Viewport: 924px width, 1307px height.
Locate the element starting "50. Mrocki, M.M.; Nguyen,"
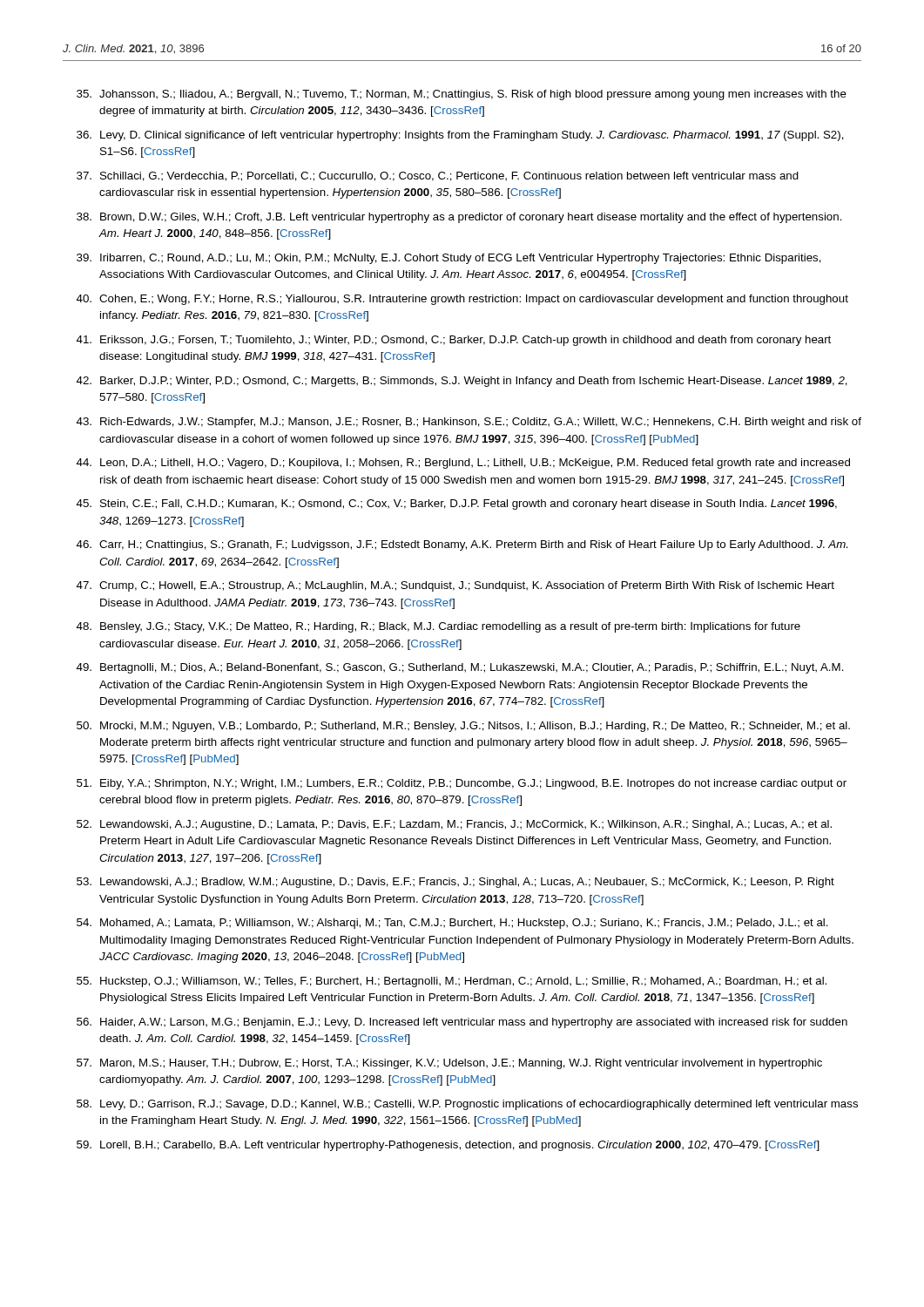(x=462, y=742)
